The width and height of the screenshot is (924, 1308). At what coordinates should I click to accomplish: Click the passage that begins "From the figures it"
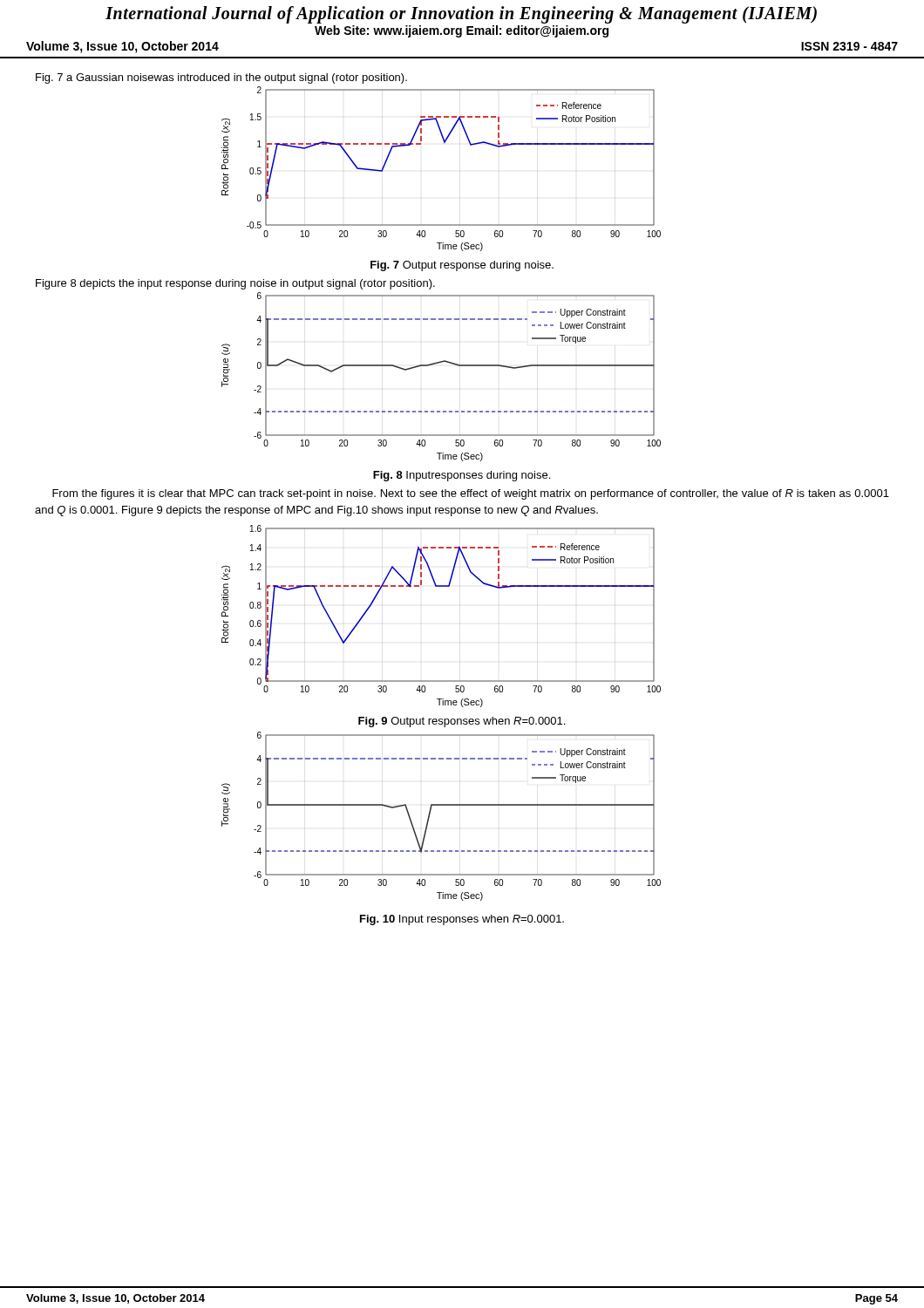click(462, 501)
